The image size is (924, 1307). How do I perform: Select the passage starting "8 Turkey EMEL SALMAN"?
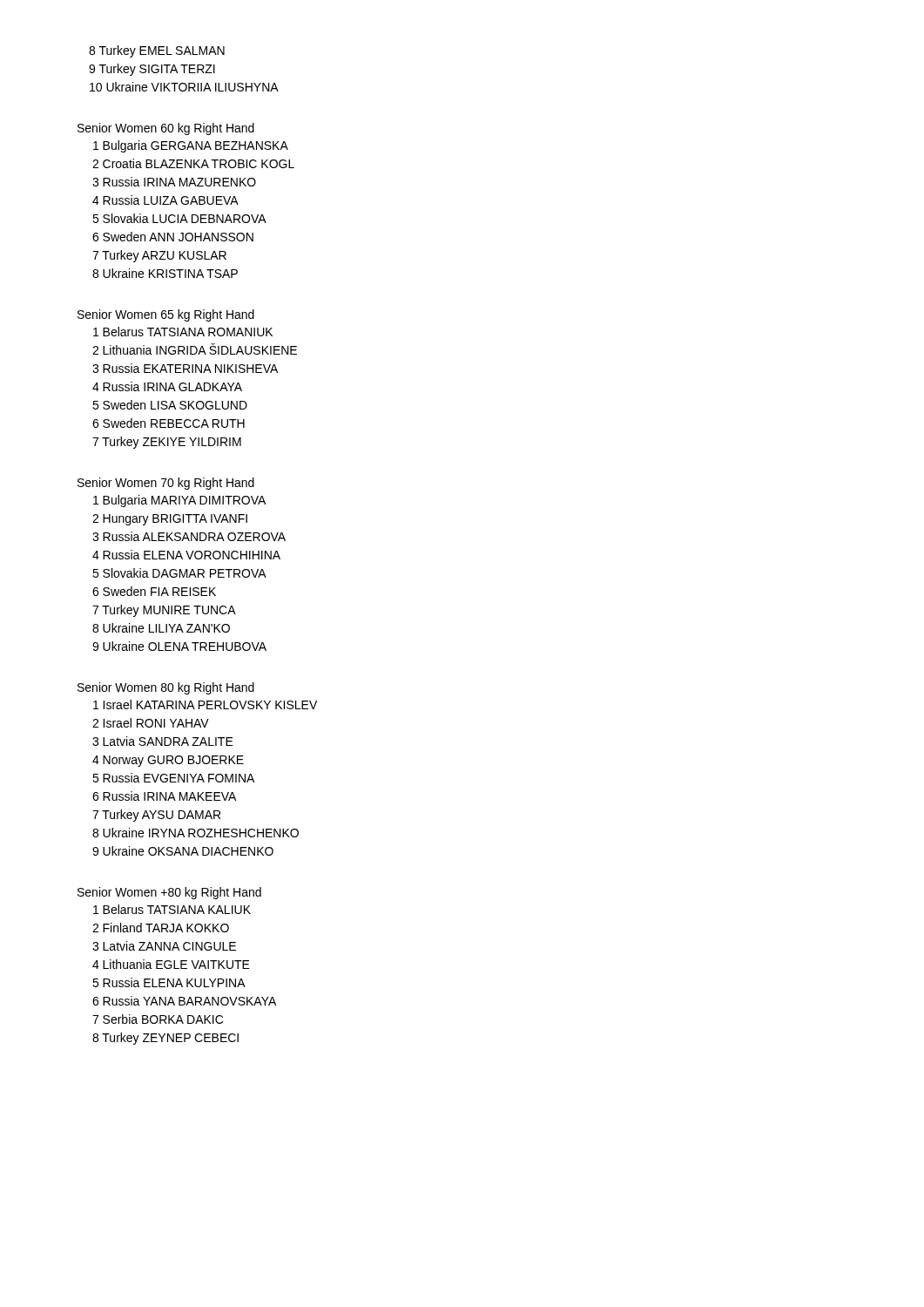coord(157,51)
